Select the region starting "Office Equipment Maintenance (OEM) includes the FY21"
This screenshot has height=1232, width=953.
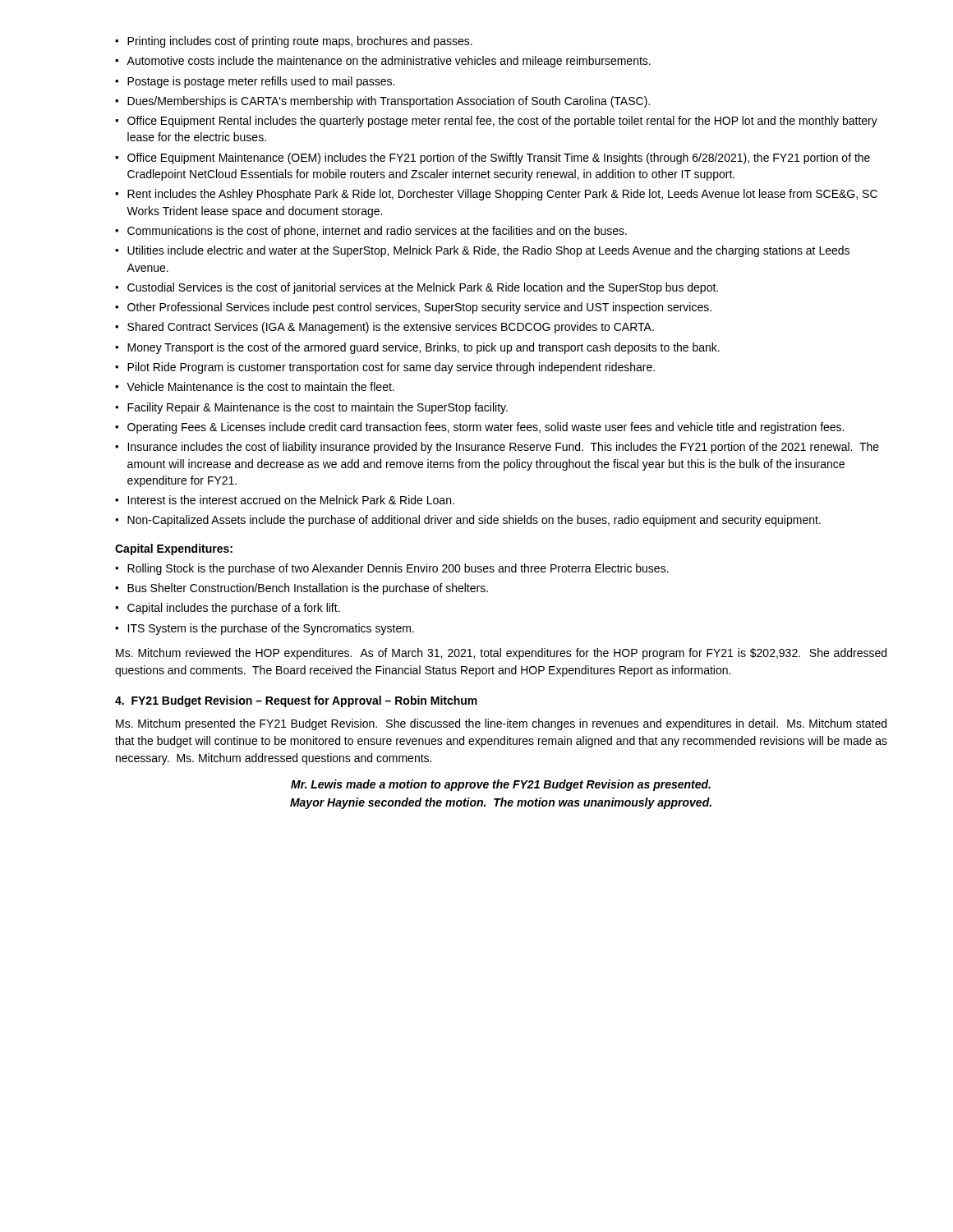click(x=501, y=166)
